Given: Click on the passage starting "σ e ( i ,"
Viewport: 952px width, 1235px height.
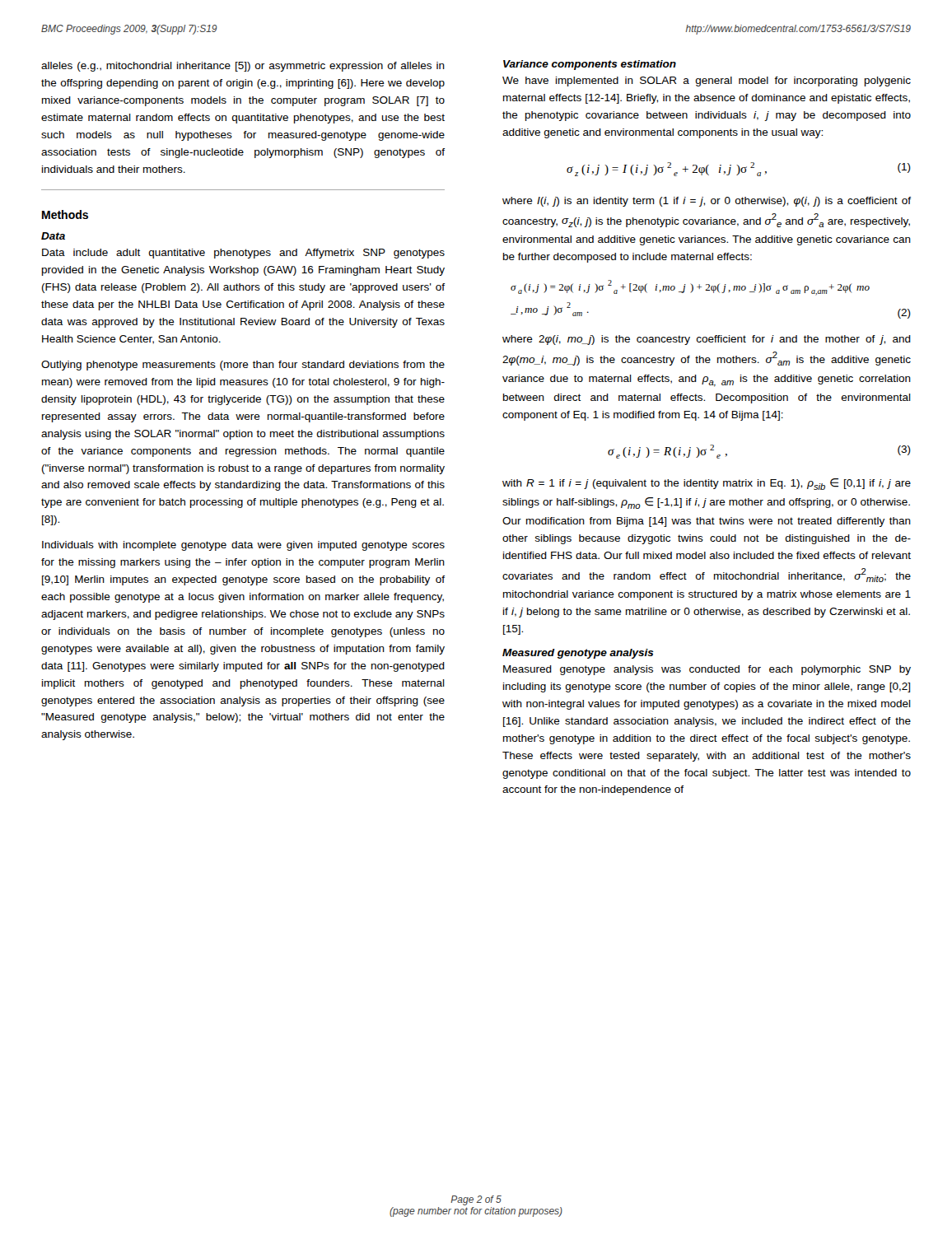Looking at the screenshot, I should [667, 452].
